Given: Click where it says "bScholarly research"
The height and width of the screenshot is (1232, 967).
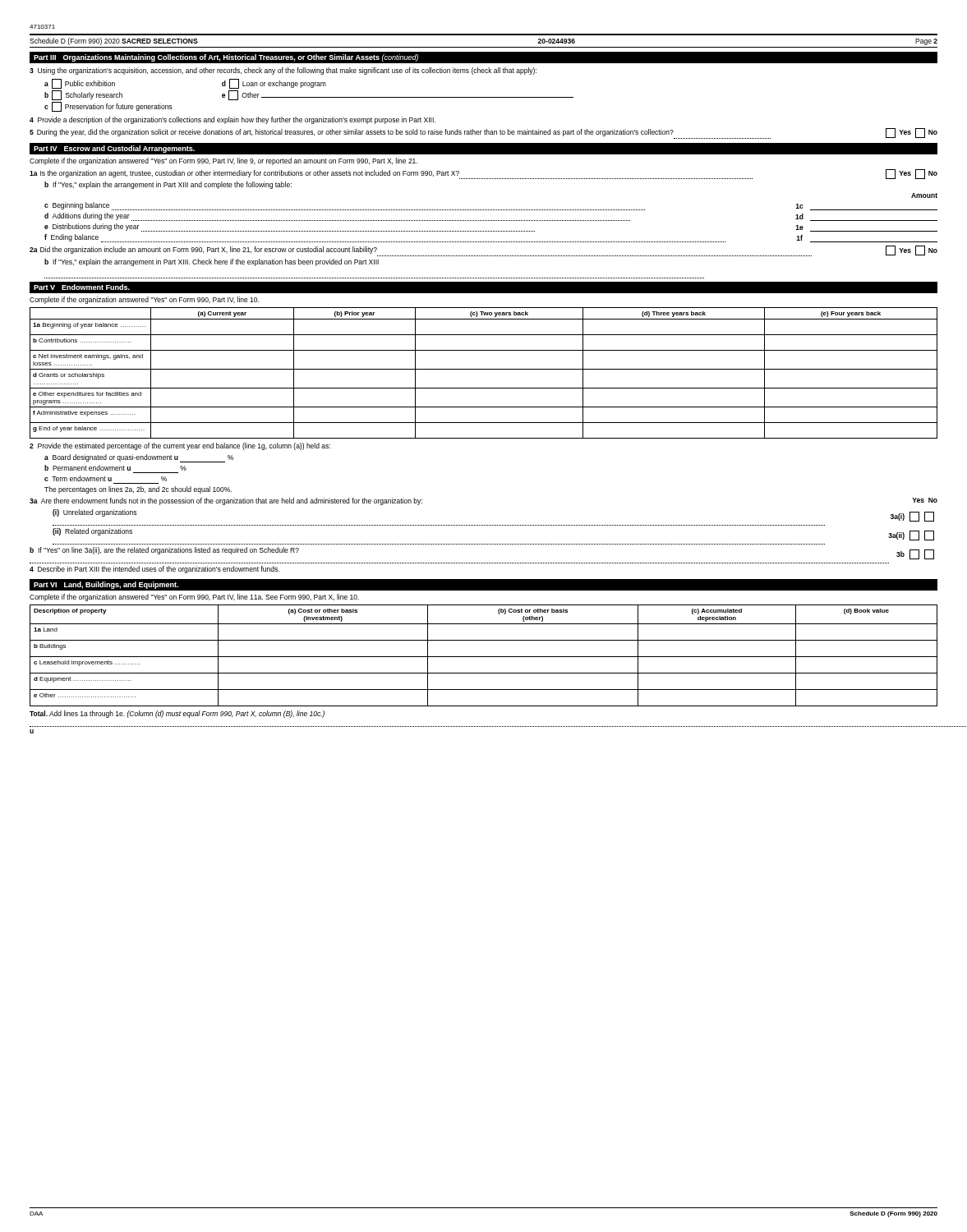Looking at the screenshot, I should click(84, 95).
